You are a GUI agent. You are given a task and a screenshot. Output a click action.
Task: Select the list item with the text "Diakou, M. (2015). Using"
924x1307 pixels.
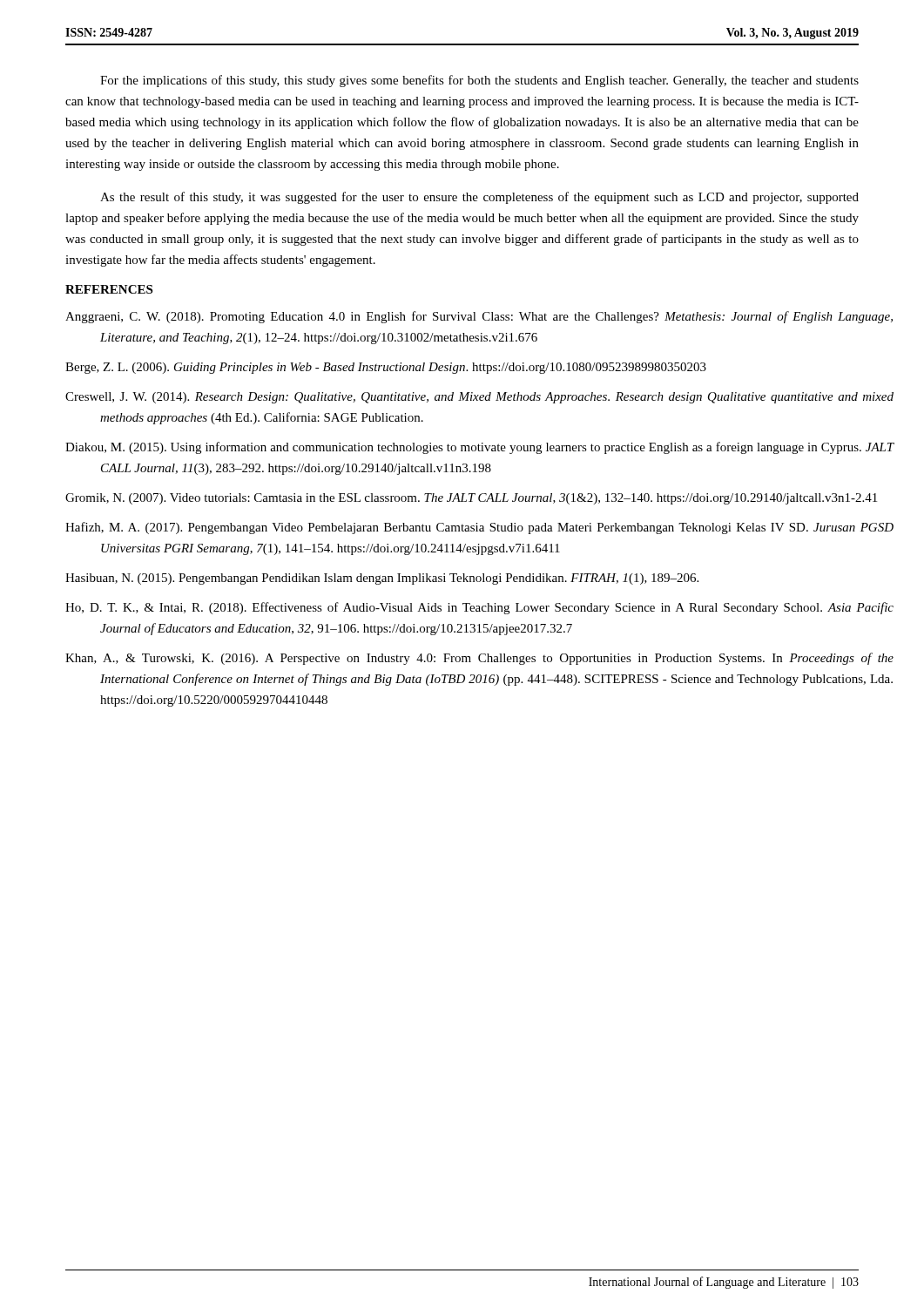click(x=479, y=457)
